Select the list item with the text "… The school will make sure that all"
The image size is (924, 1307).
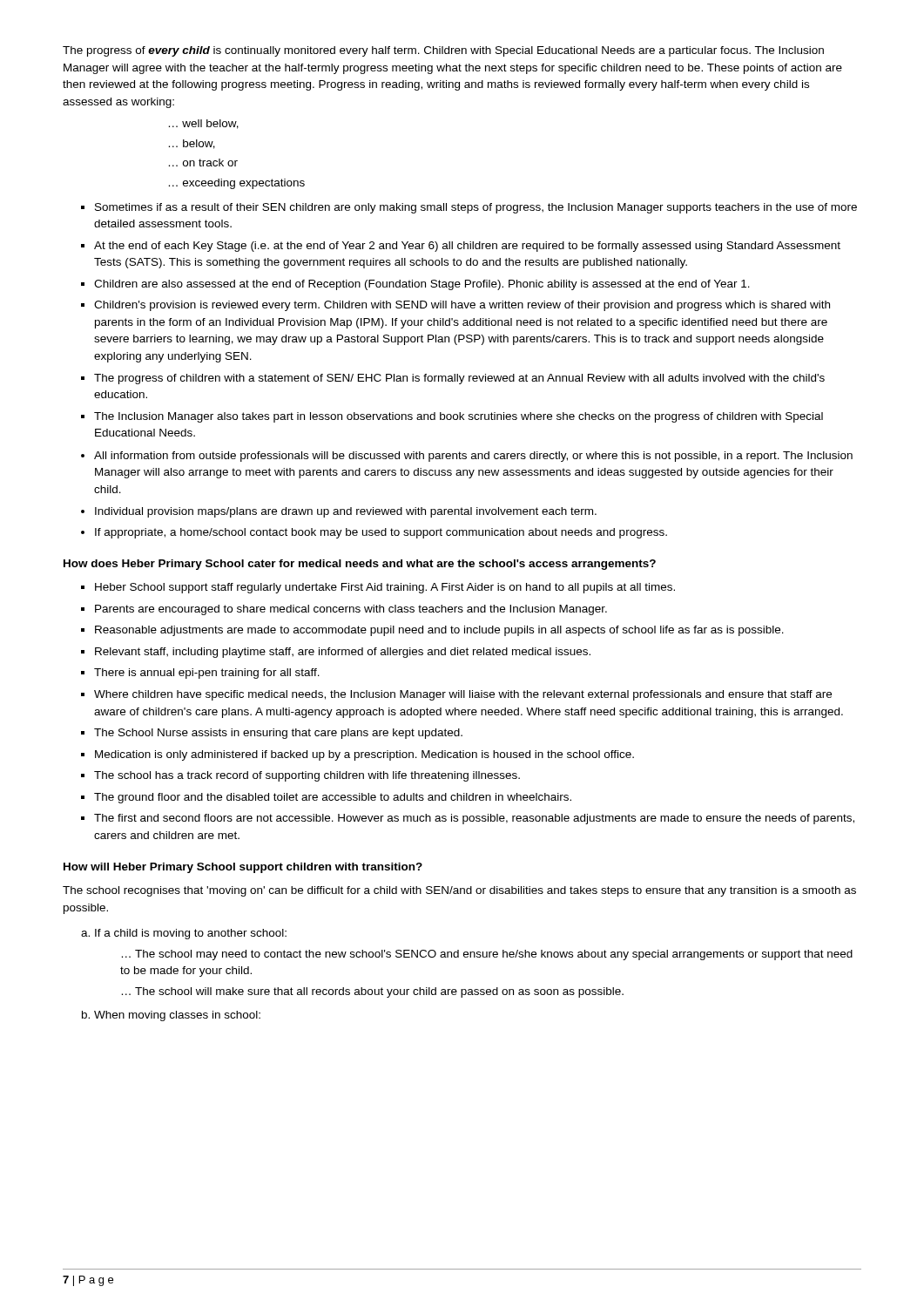tap(372, 991)
